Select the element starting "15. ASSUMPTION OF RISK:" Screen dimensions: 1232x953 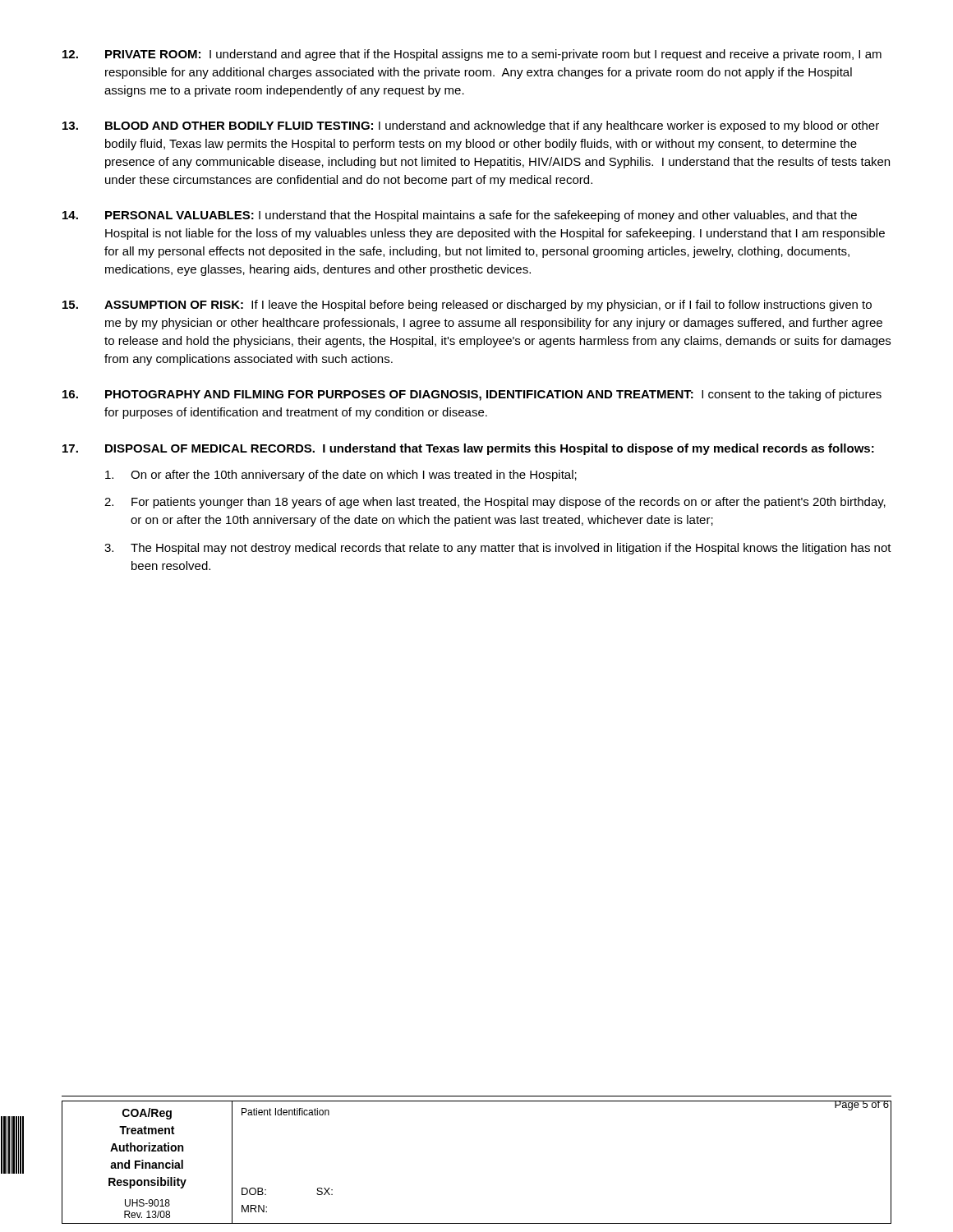point(476,332)
